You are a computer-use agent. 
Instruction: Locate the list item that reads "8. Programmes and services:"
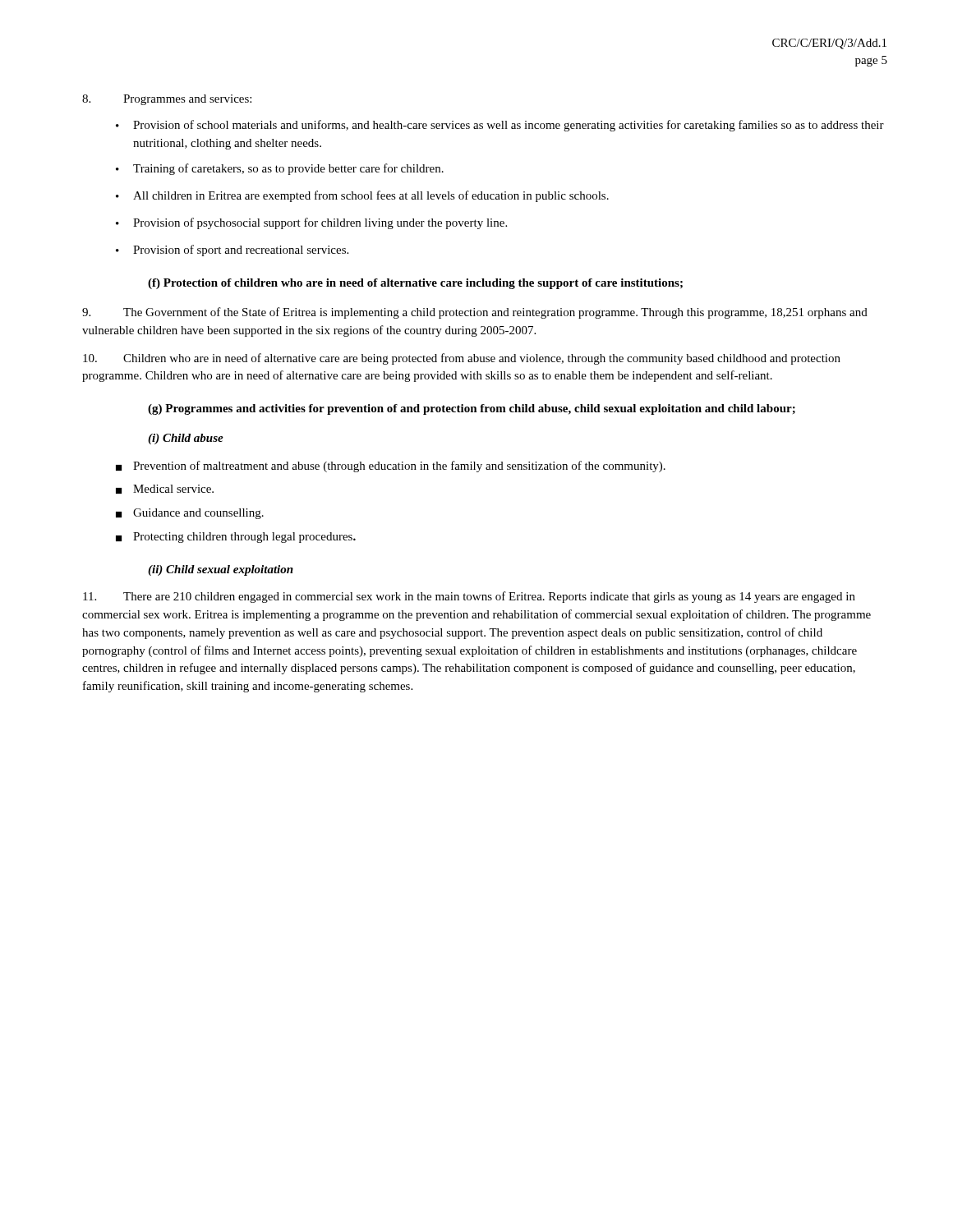click(x=167, y=99)
